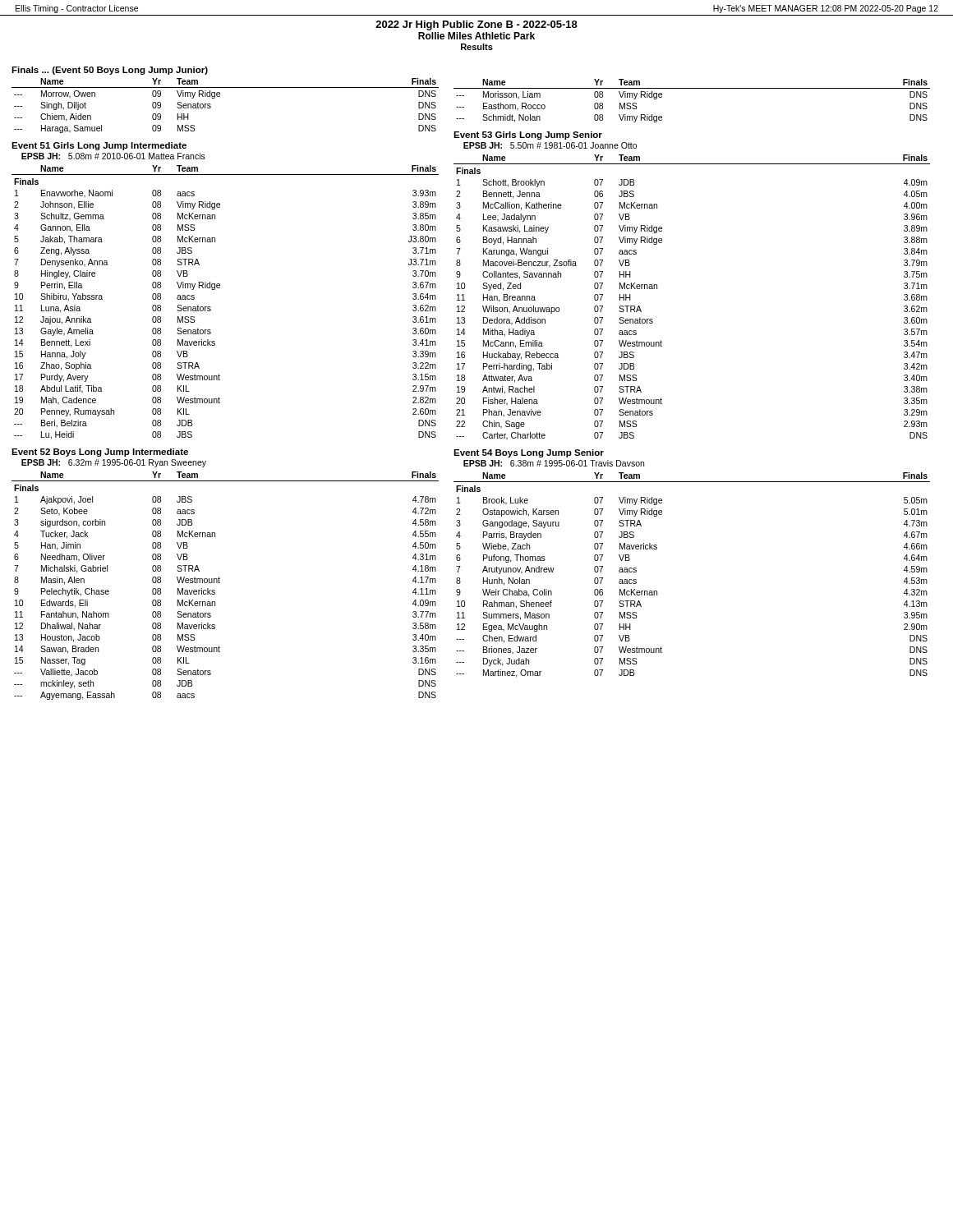Click the passage that begins "EPSB JH: 5.50m #"
The height and width of the screenshot is (1232, 953).
pyautogui.click(x=545, y=145)
